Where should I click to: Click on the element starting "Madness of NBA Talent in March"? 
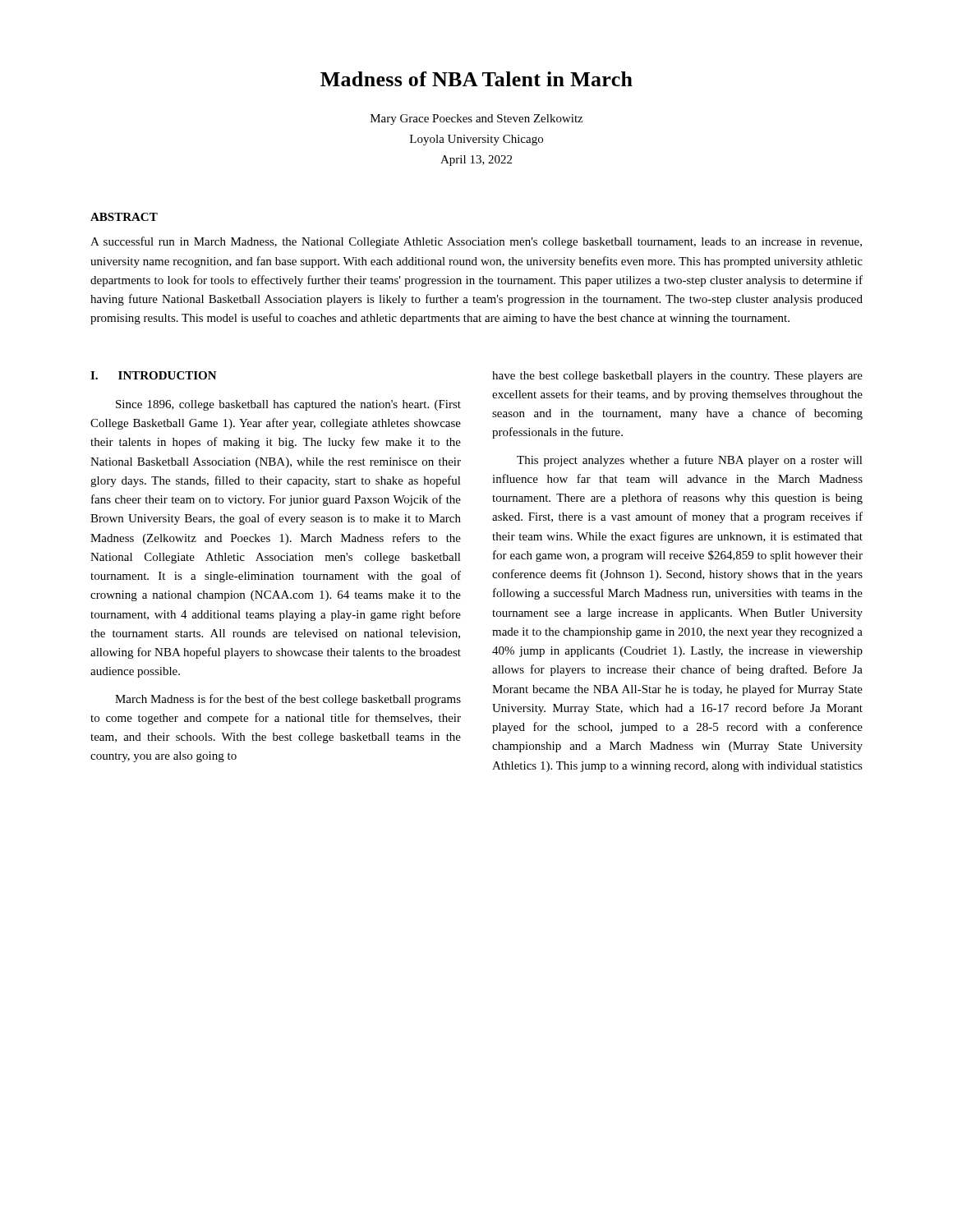[476, 80]
